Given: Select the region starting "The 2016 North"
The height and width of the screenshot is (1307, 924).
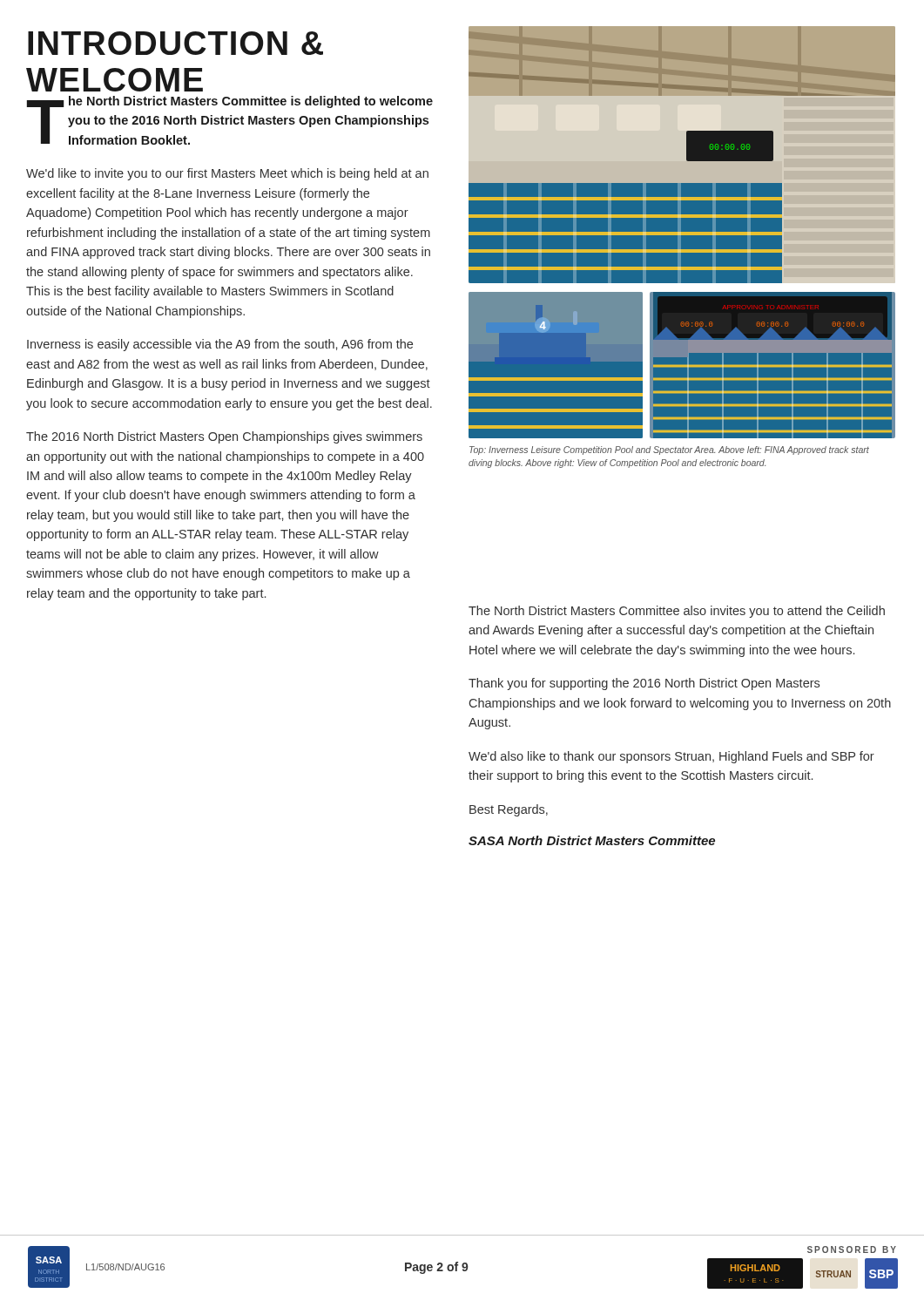Looking at the screenshot, I should [230, 515].
